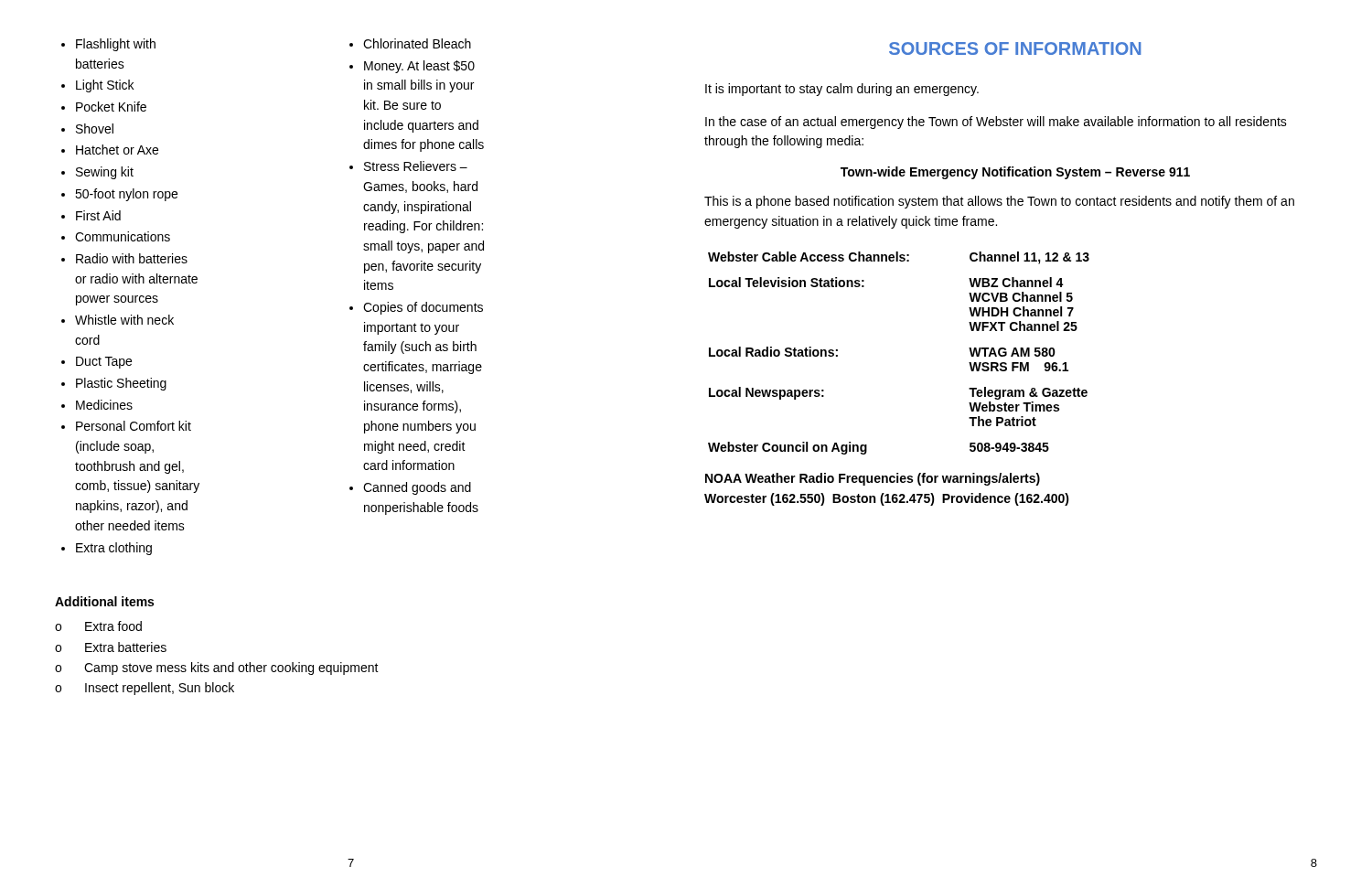Navigate to the text starting "oCamp stove mess kits"
1372x888 pixels.
click(217, 668)
